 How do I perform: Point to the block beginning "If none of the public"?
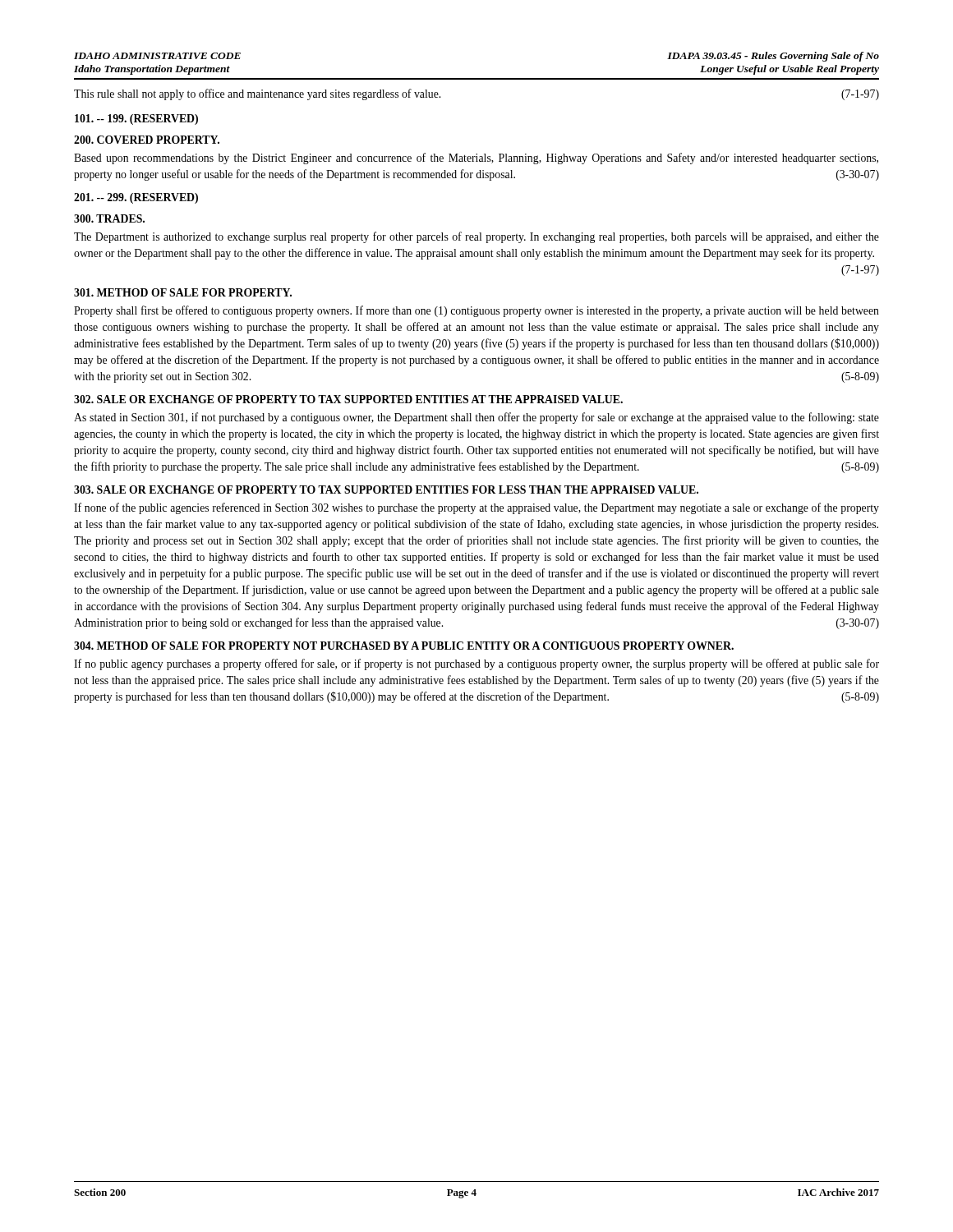click(x=476, y=567)
